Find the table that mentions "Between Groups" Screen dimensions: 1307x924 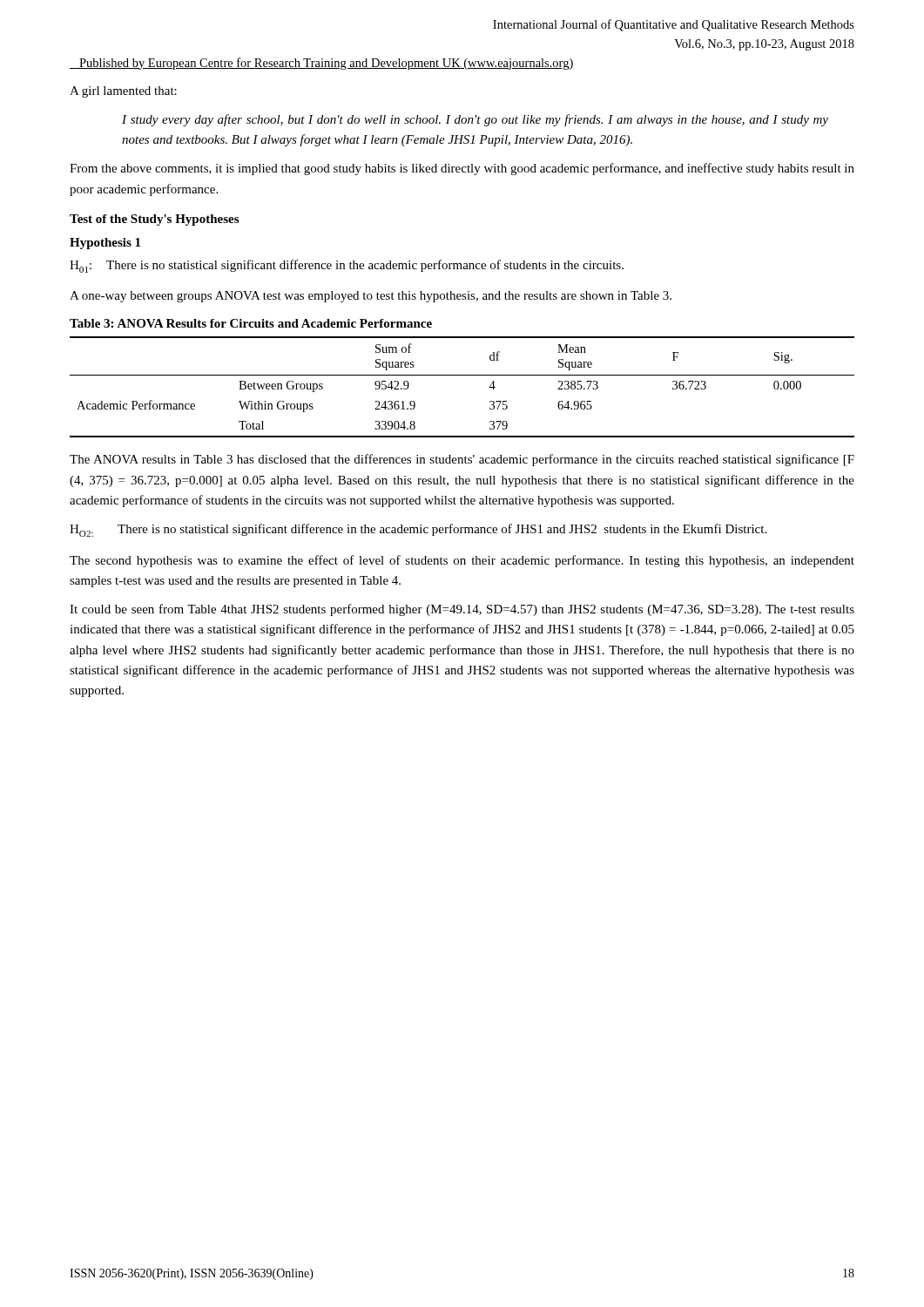pyautogui.click(x=462, y=387)
